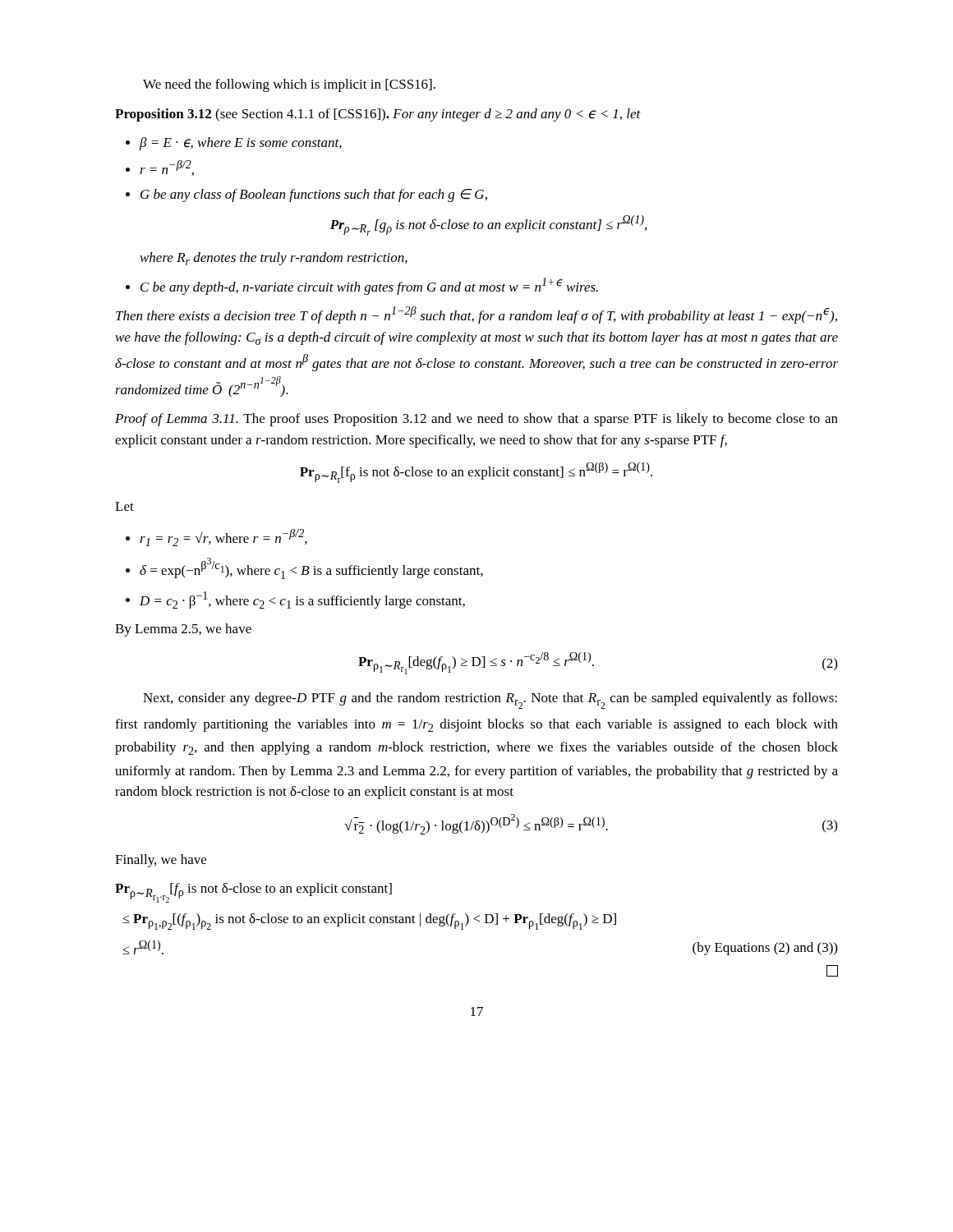The height and width of the screenshot is (1232, 953).
Task: Select the text block starting "By Lemma 2.5, we"
Action: pos(183,630)
